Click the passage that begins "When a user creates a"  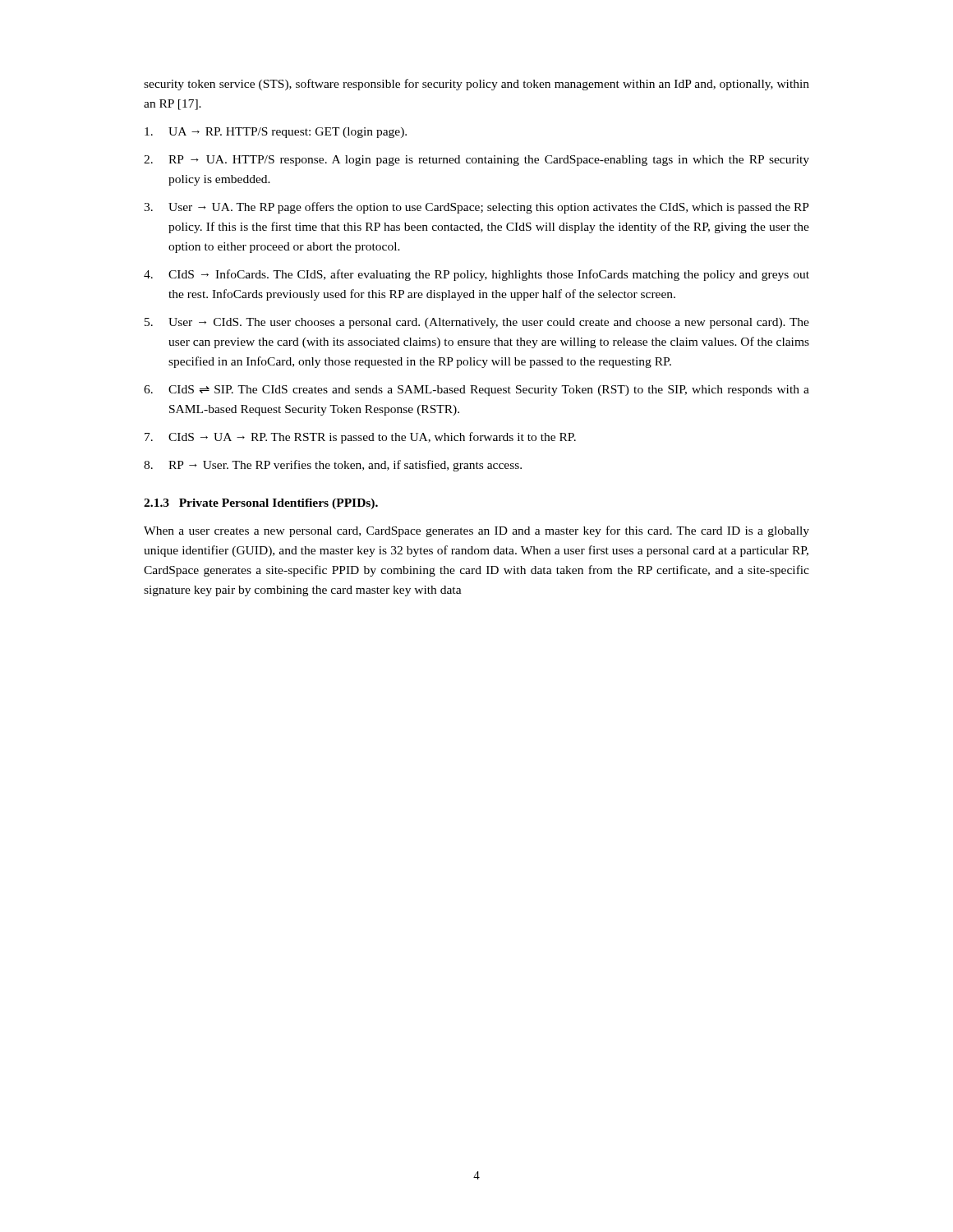click(476, 560)
